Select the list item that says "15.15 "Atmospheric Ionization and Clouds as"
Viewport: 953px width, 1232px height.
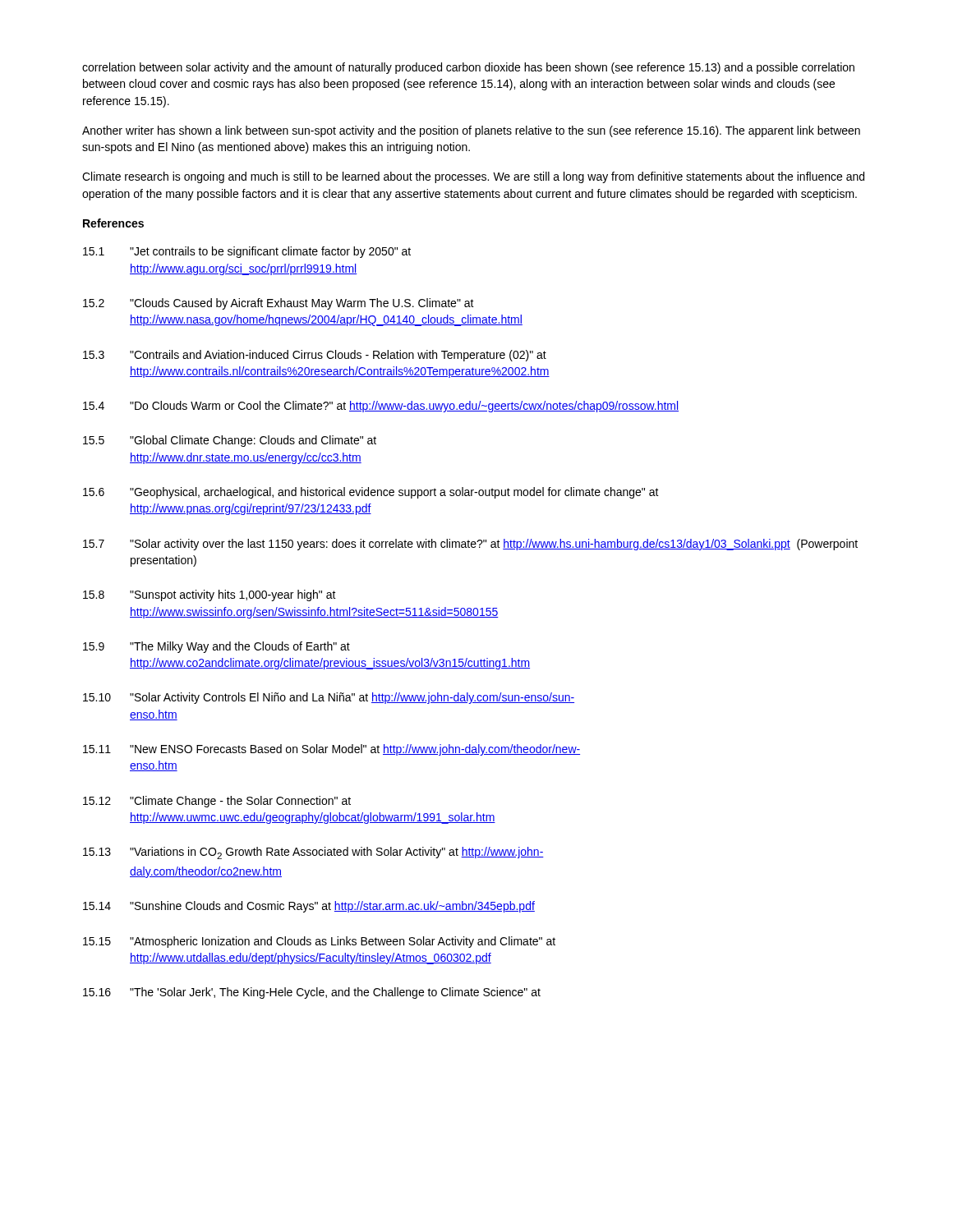click(x=476, y=949)
